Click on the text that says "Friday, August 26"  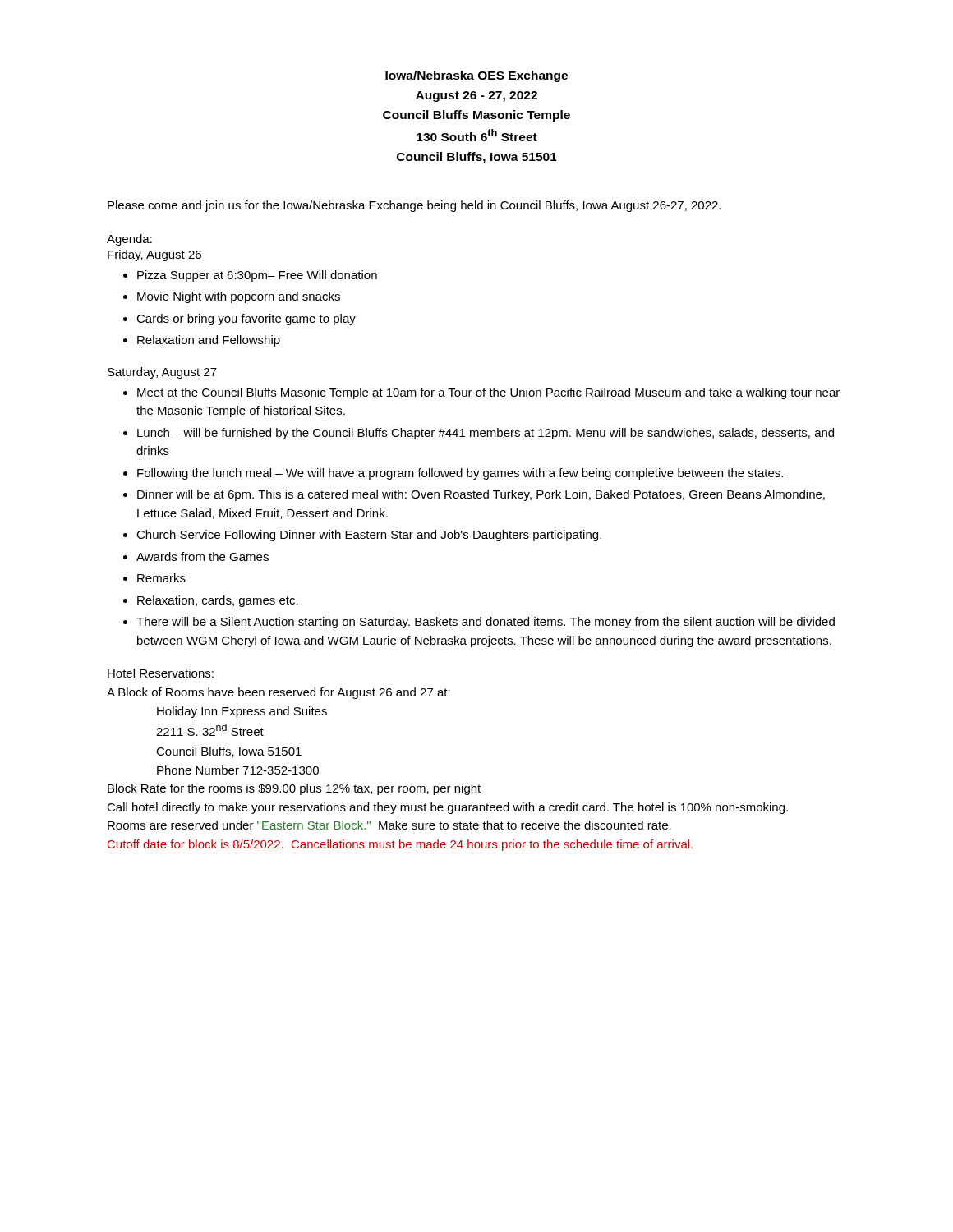click(x=154, y=254)
